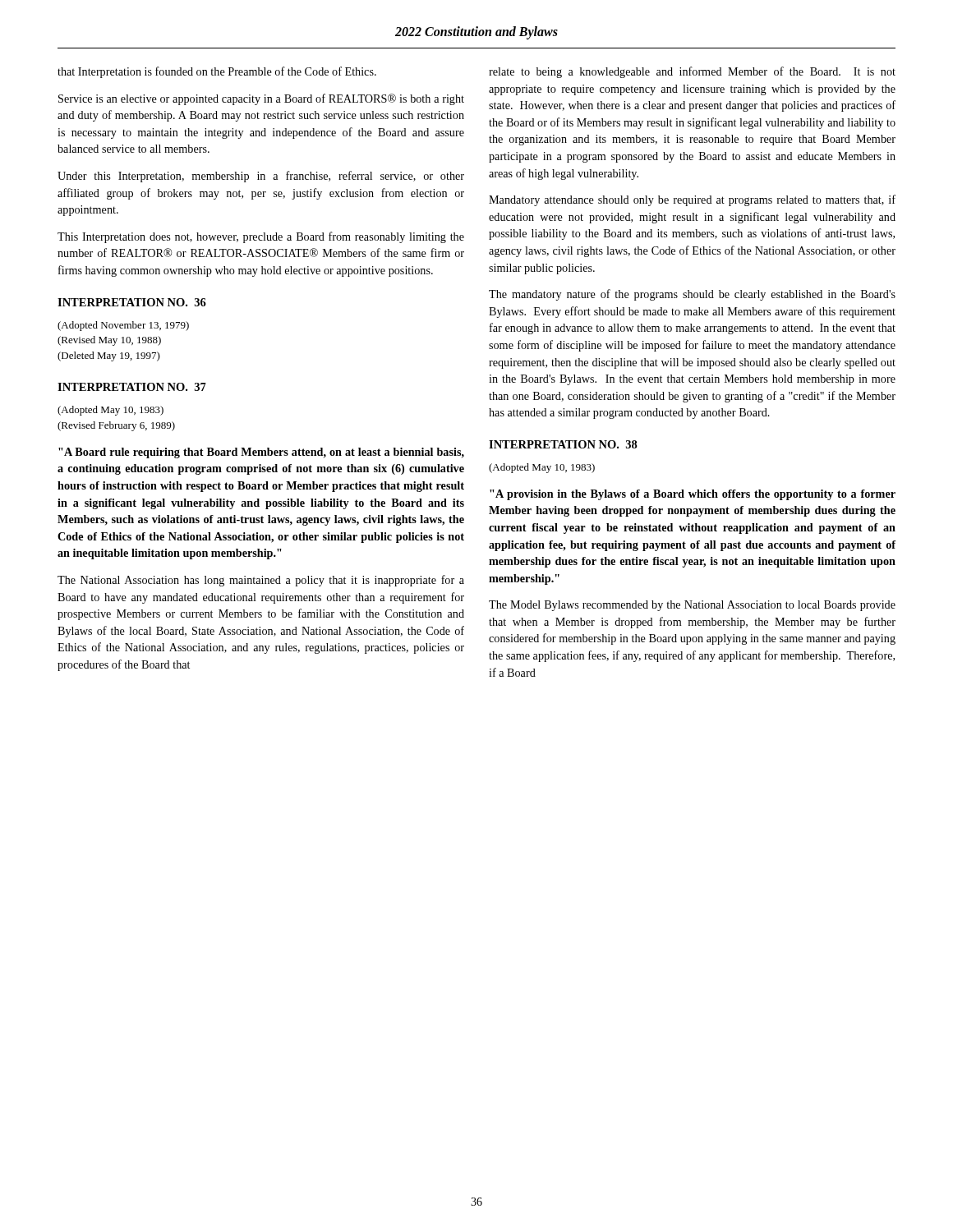Click on the region starting "INTERPRETATION NO. 37"
This screenshot has height=1232, width=953.
(132, 387)
